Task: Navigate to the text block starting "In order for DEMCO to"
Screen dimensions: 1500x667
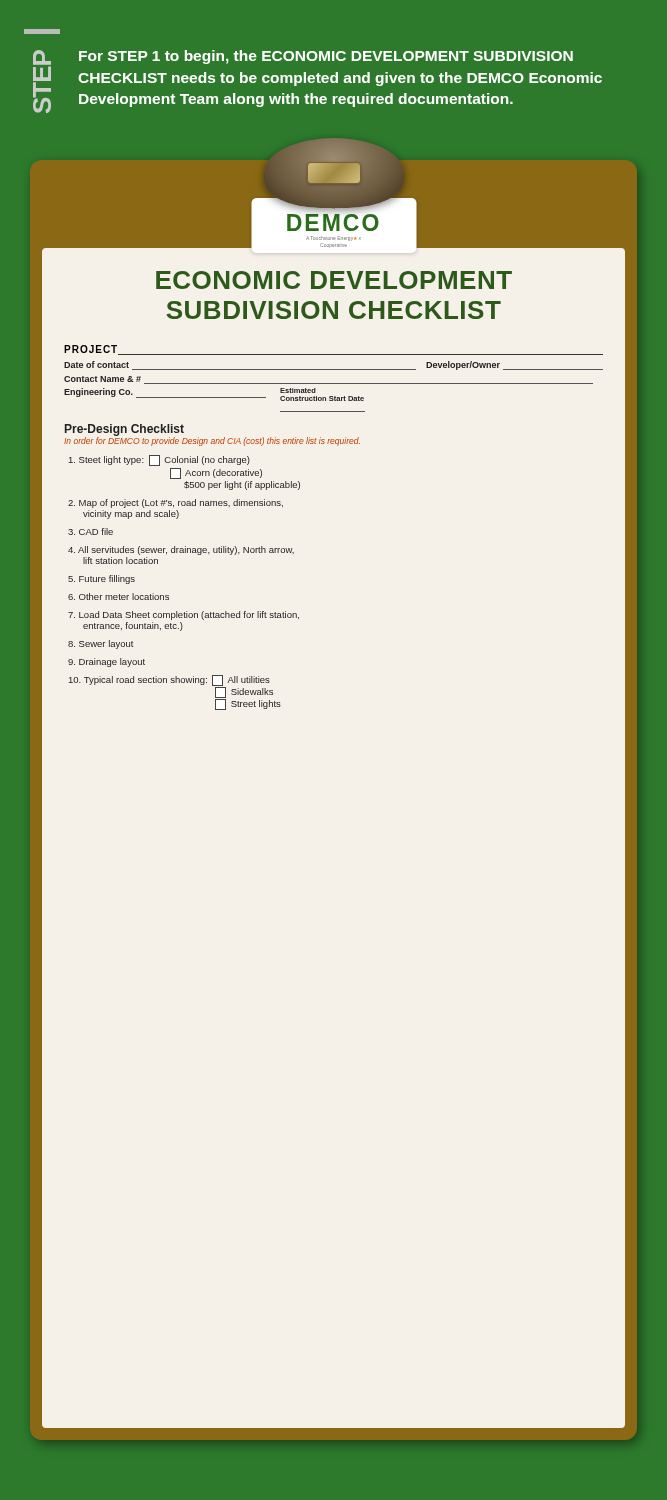Action: pyautogui.click(x=212, y=441)
